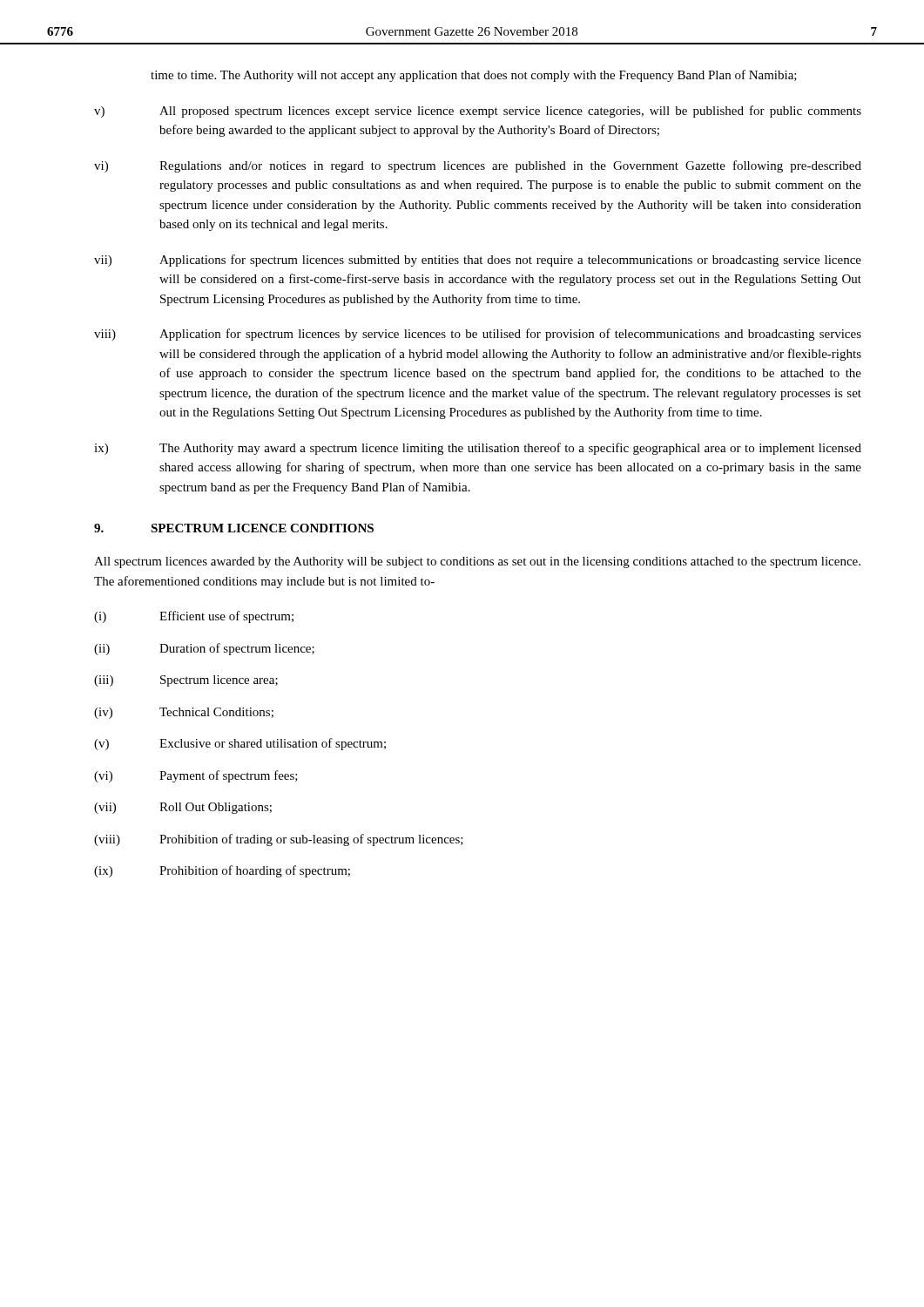Find the text block with the text "time to time. The Authority"

474,75
